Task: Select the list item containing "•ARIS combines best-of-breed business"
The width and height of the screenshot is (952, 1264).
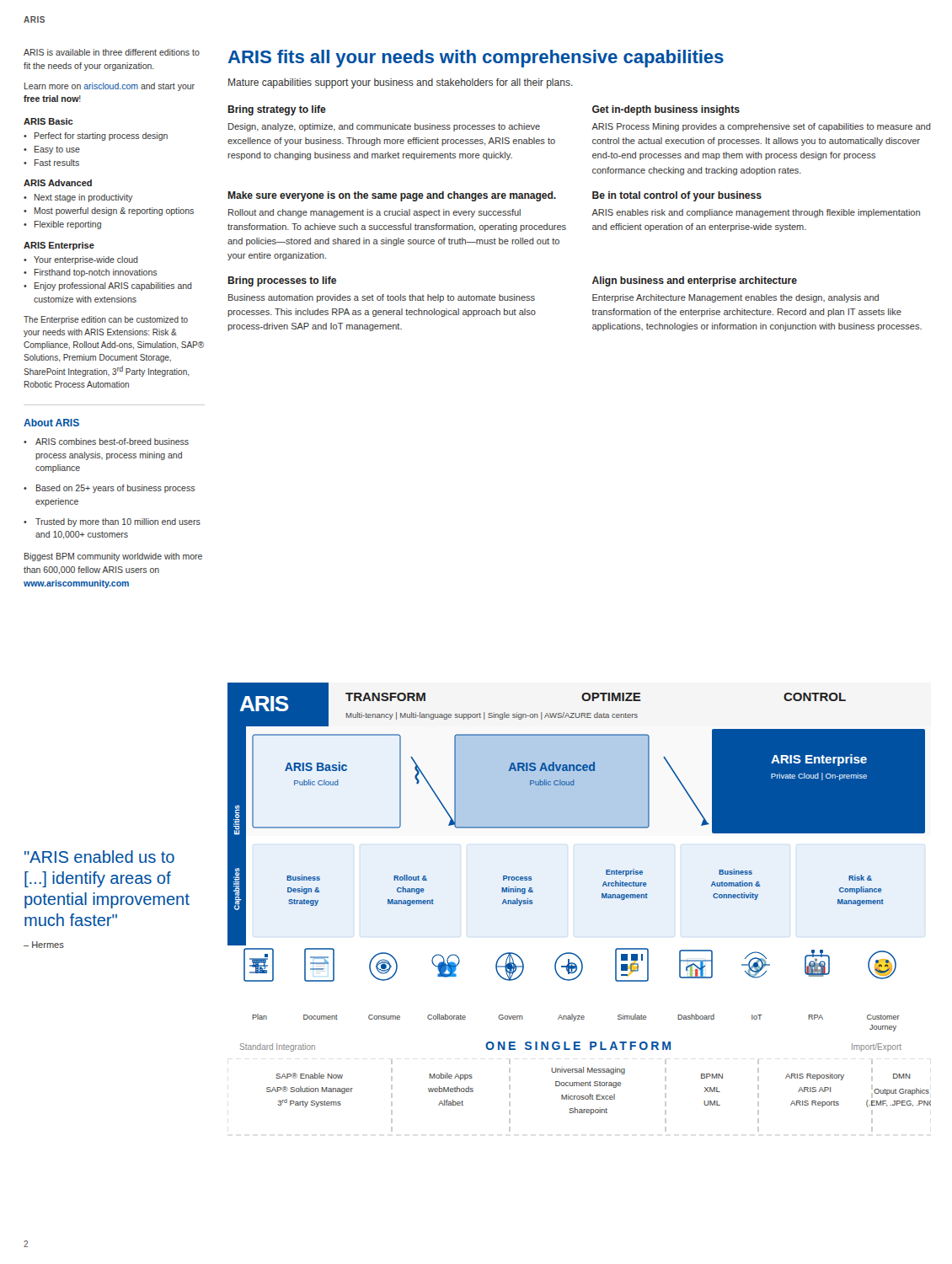Action: [x=106, y=454]
